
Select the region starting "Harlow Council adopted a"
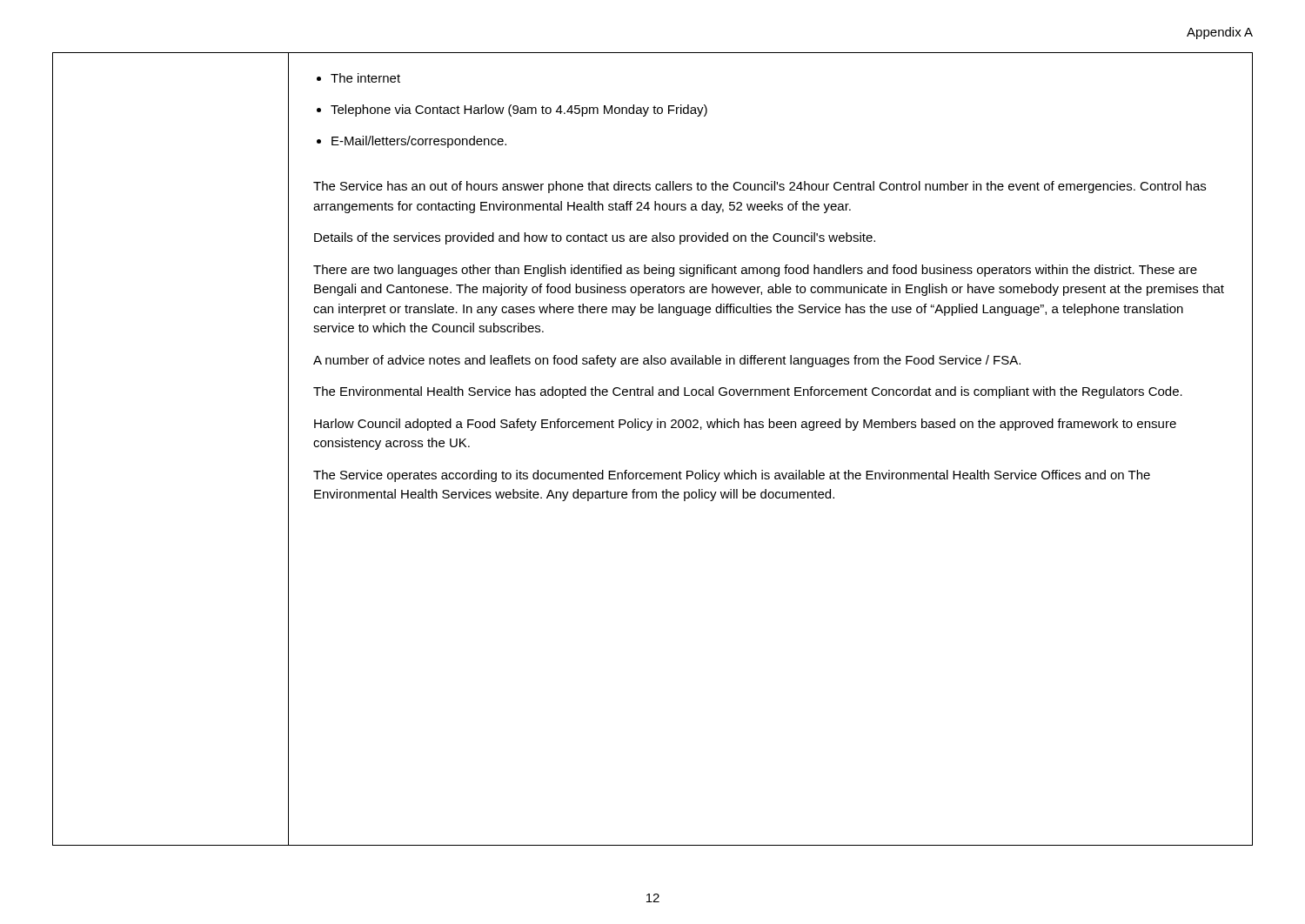(745, 433)
